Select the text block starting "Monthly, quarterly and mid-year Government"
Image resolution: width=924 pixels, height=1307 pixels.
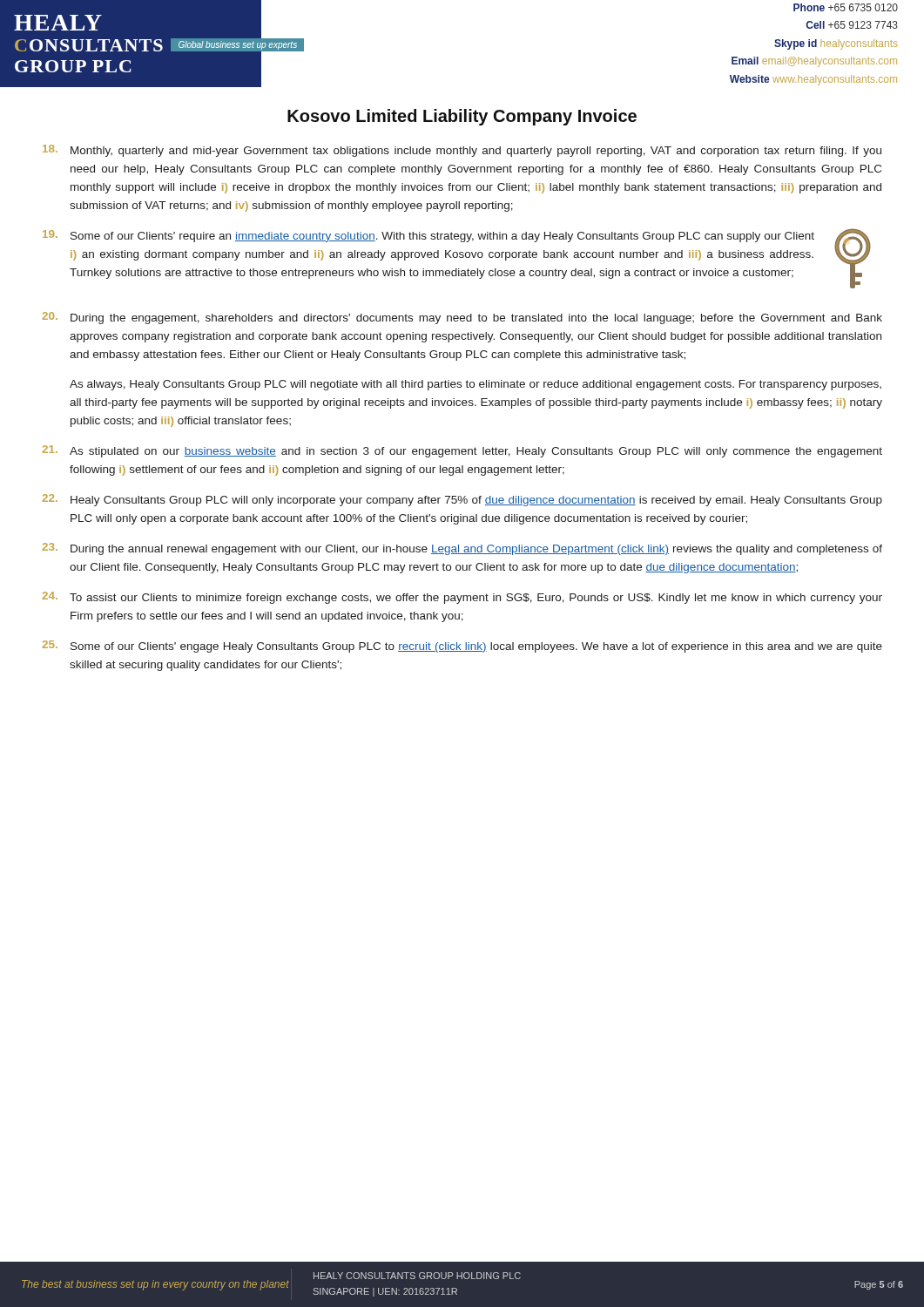coord(462,179)
